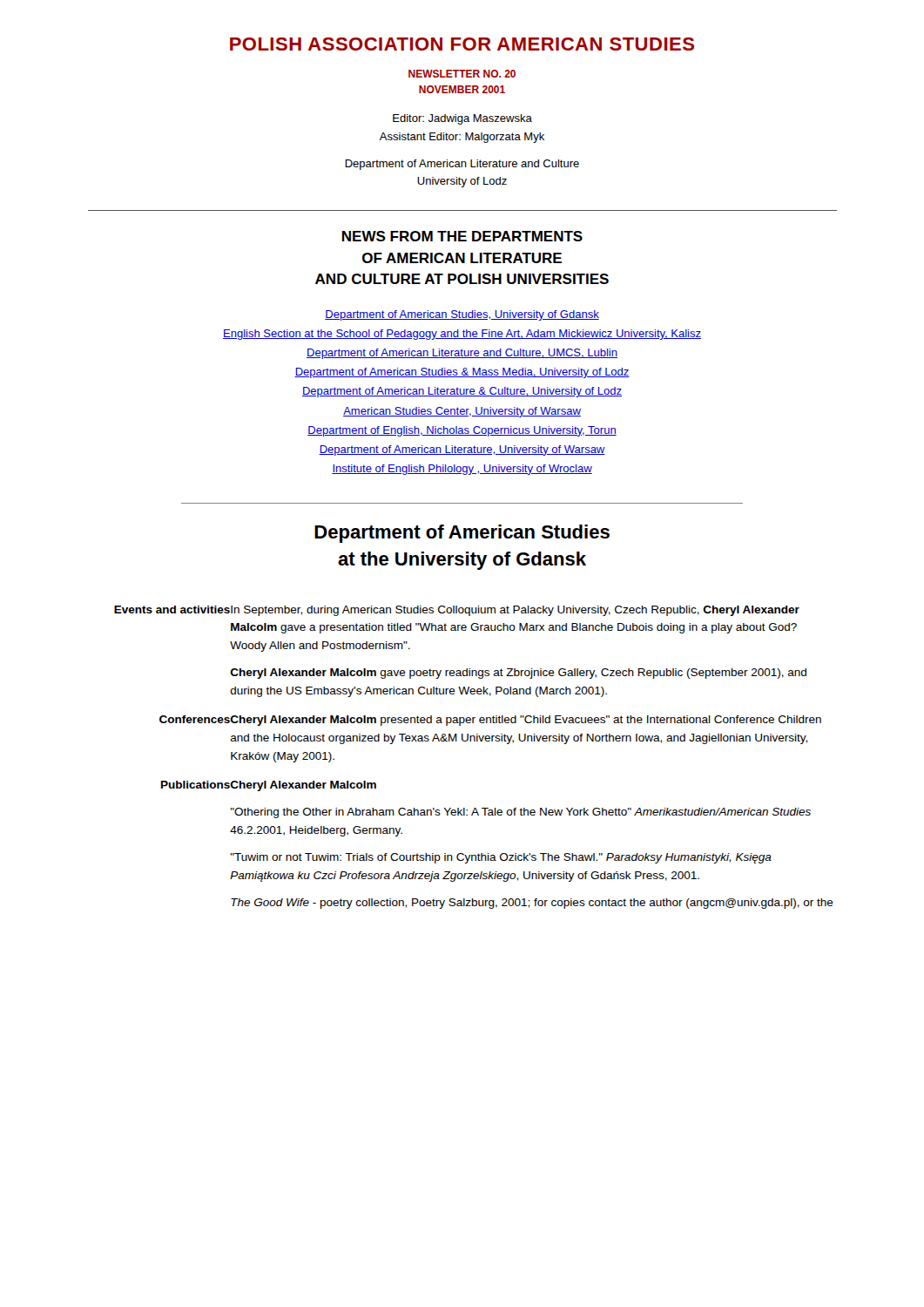Click on the list item with the text "Department of American Literature and Culture, UMCS,"
This screenshot has height=1307, width=924.
coord(462,353)
